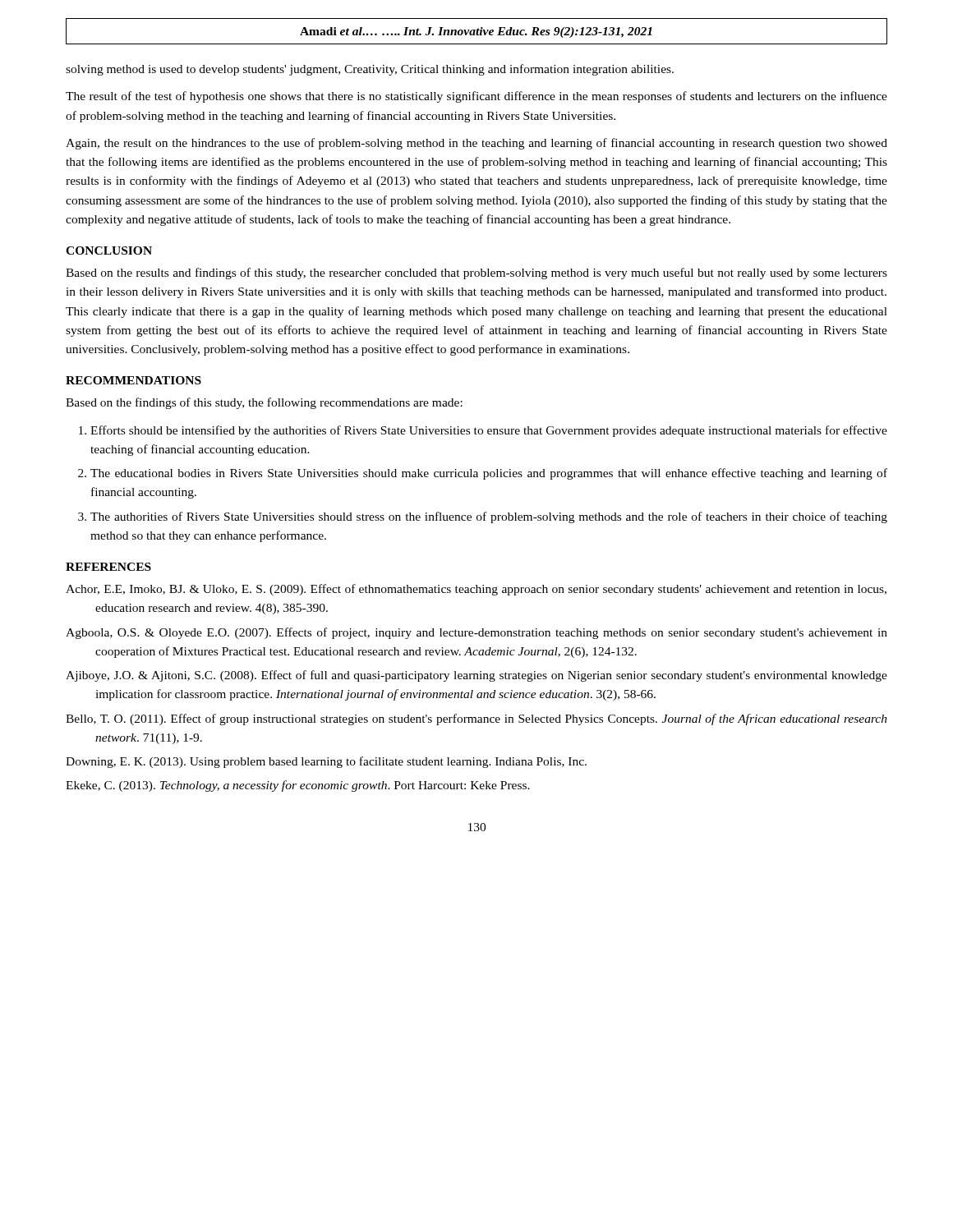The image size is (953, 1232).
Task: Click on the text starting "Ekeke, C. (2013)."
Action: (298, 785)
